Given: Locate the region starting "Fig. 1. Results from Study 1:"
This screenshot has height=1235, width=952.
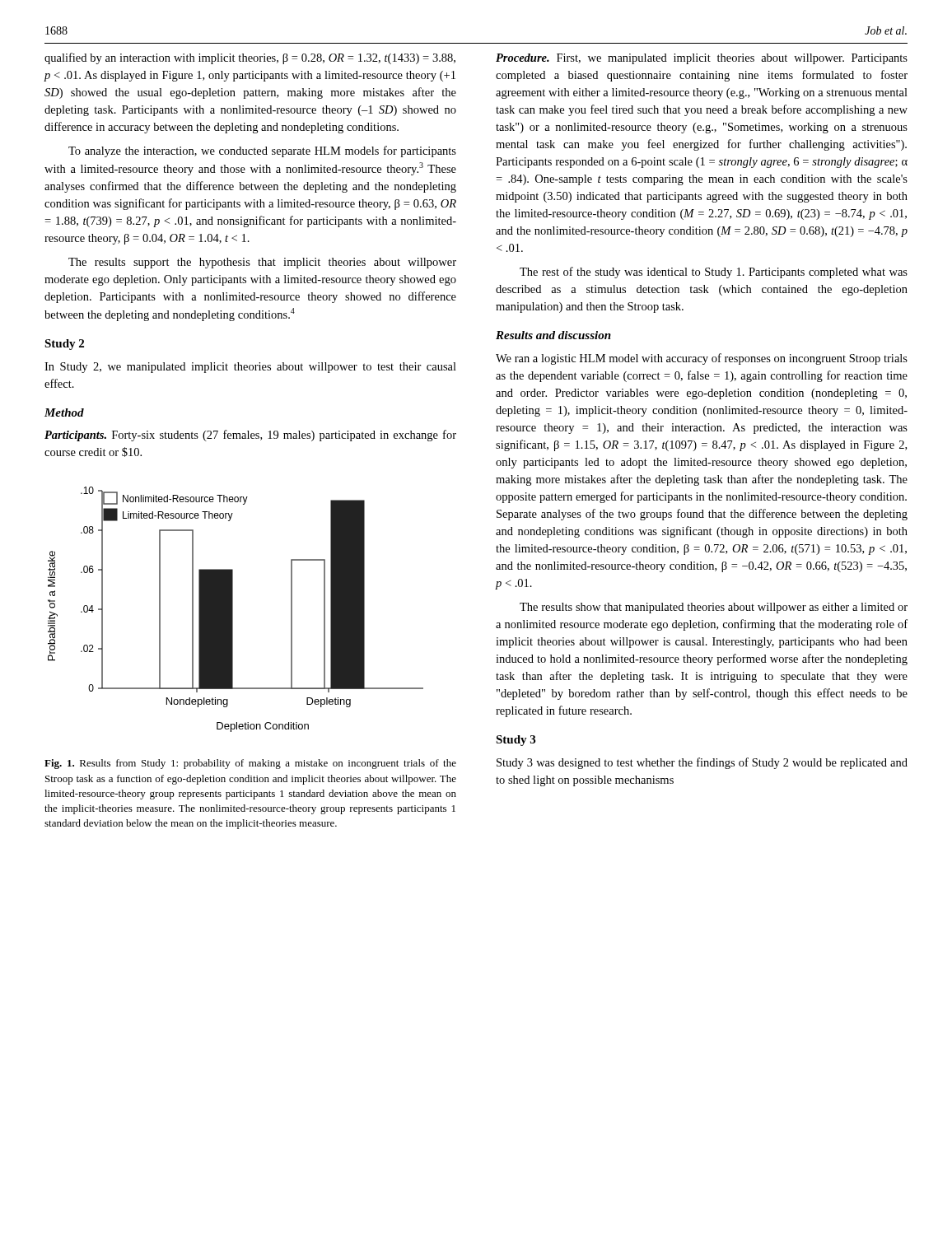Looking at the screenshot, I should (x=250, y=794).
